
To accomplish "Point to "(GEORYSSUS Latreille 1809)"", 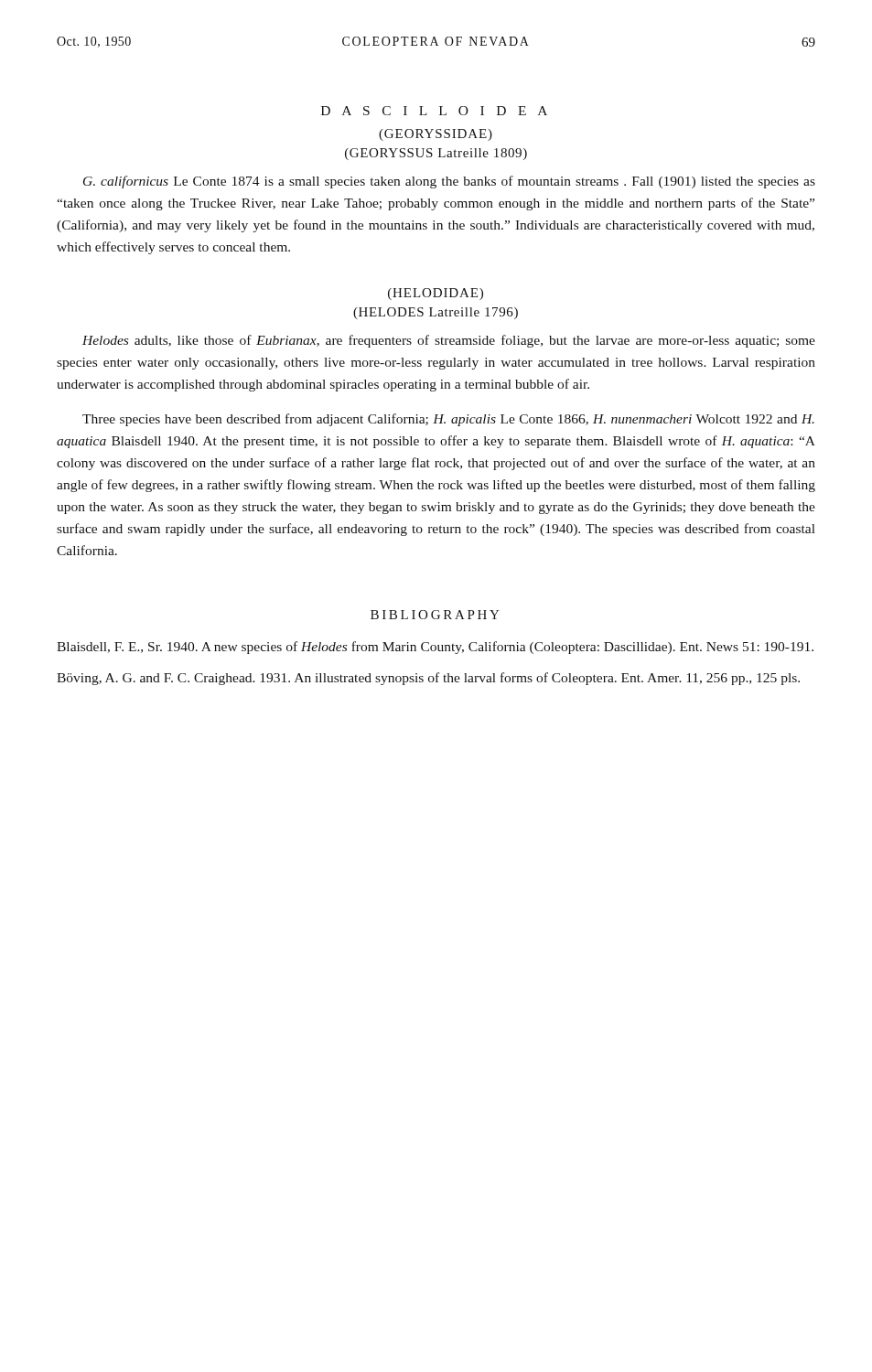I will (436, 153).
